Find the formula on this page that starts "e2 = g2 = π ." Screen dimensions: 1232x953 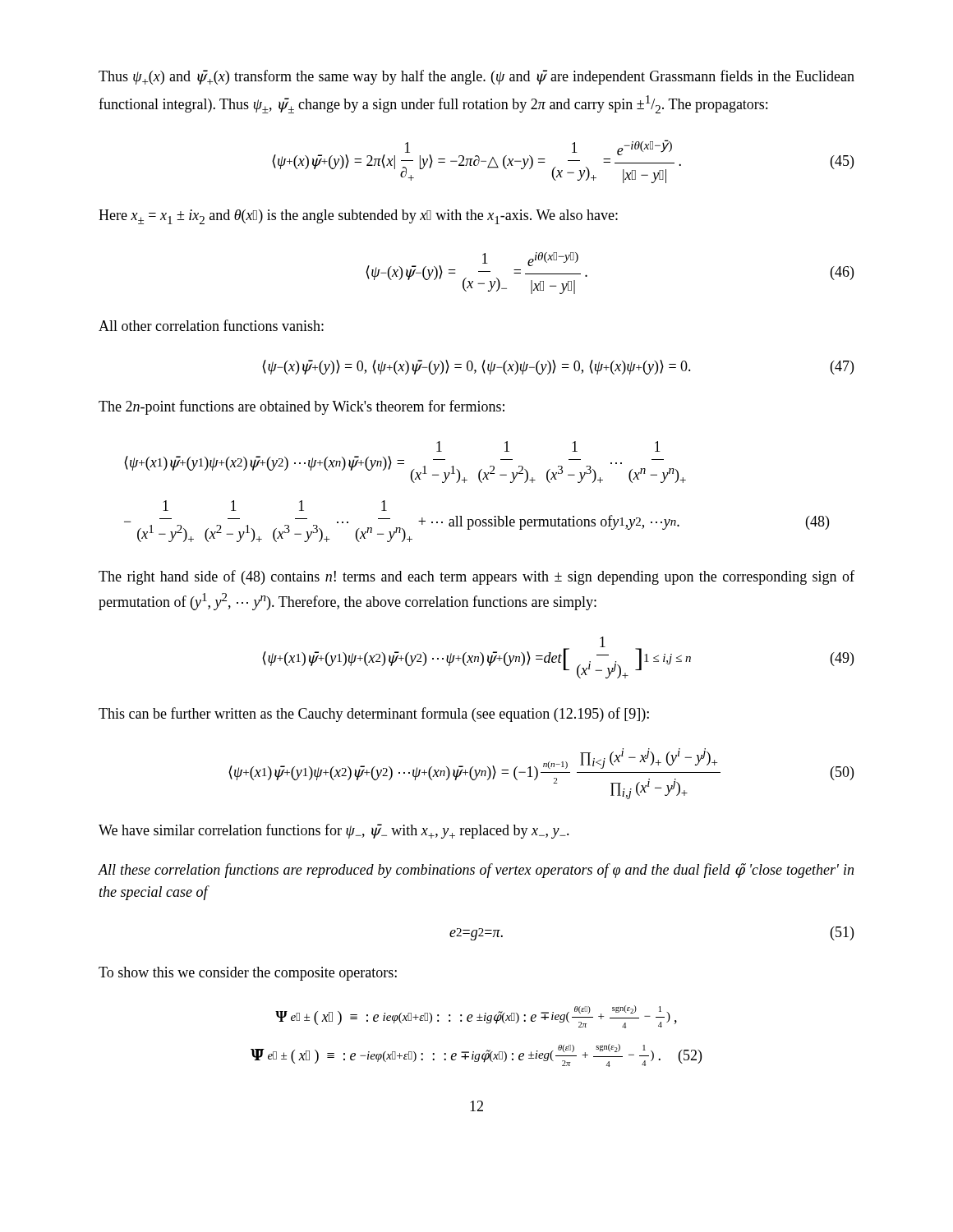click(x=473, y=933)
